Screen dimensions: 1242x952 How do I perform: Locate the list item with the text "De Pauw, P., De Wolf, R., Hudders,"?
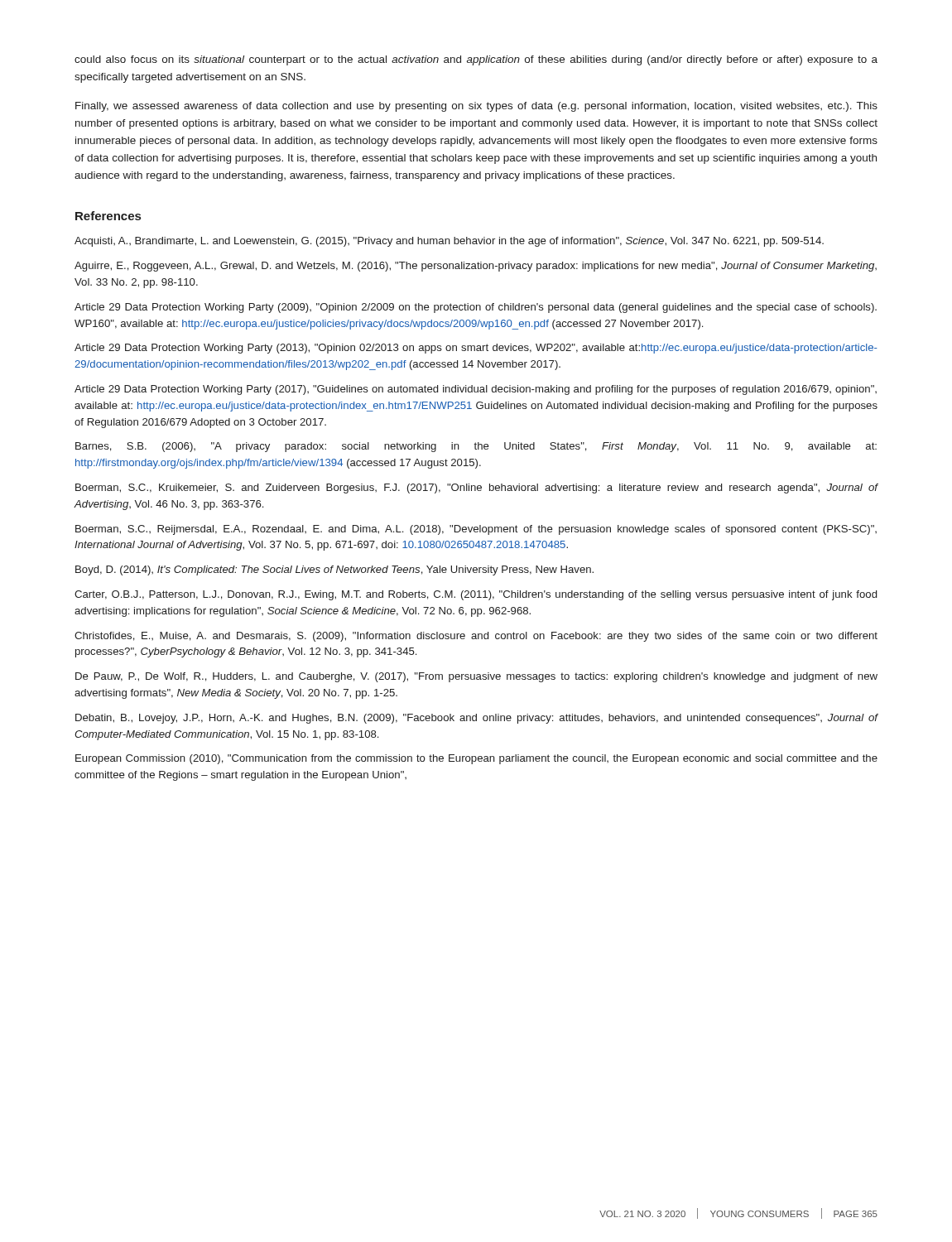point(476,684)
